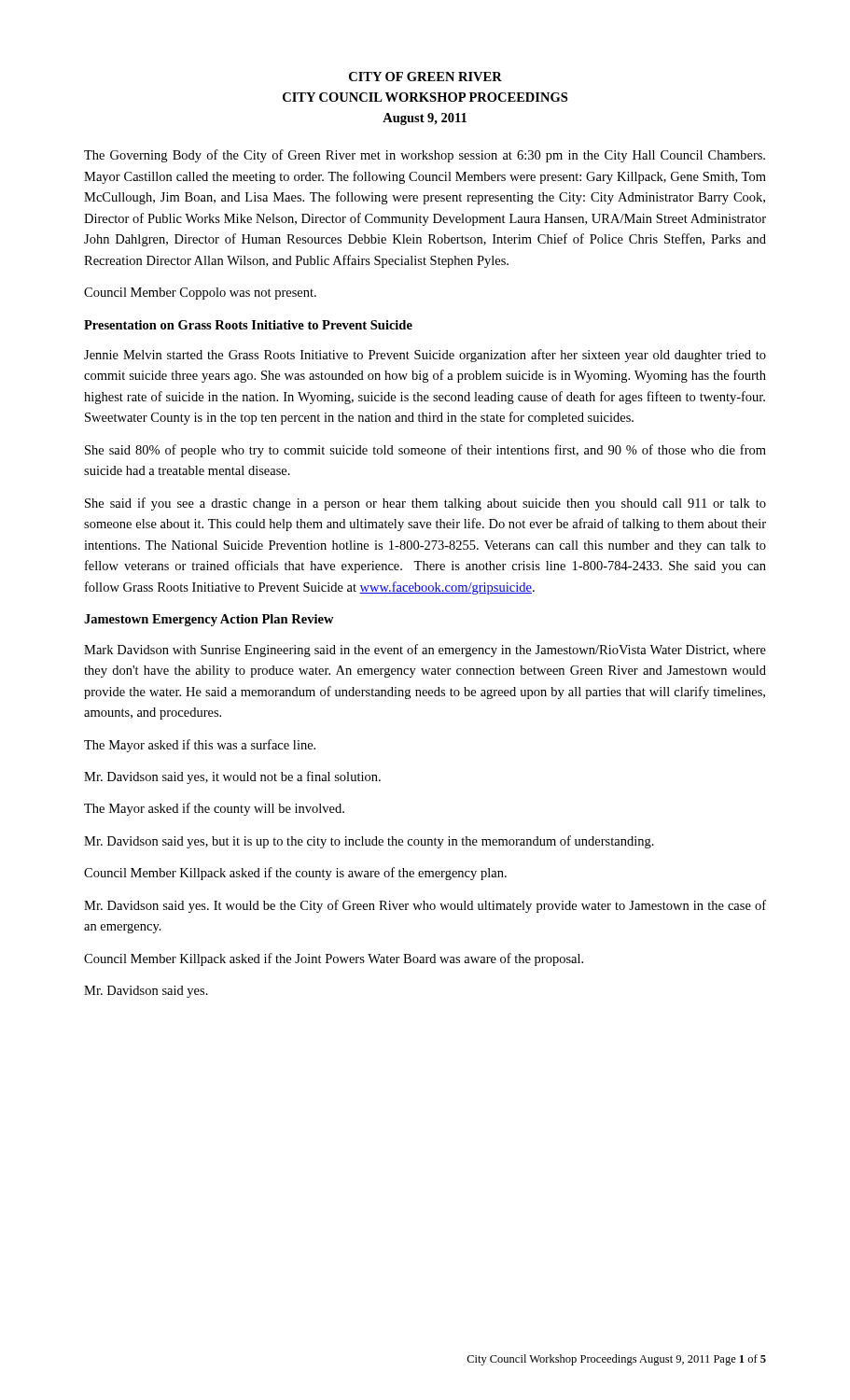Screen dimensions: 1400x850
Task: Locate the section header that says "Jamestown Emergency Action Plan Review"
Action: 209,619
